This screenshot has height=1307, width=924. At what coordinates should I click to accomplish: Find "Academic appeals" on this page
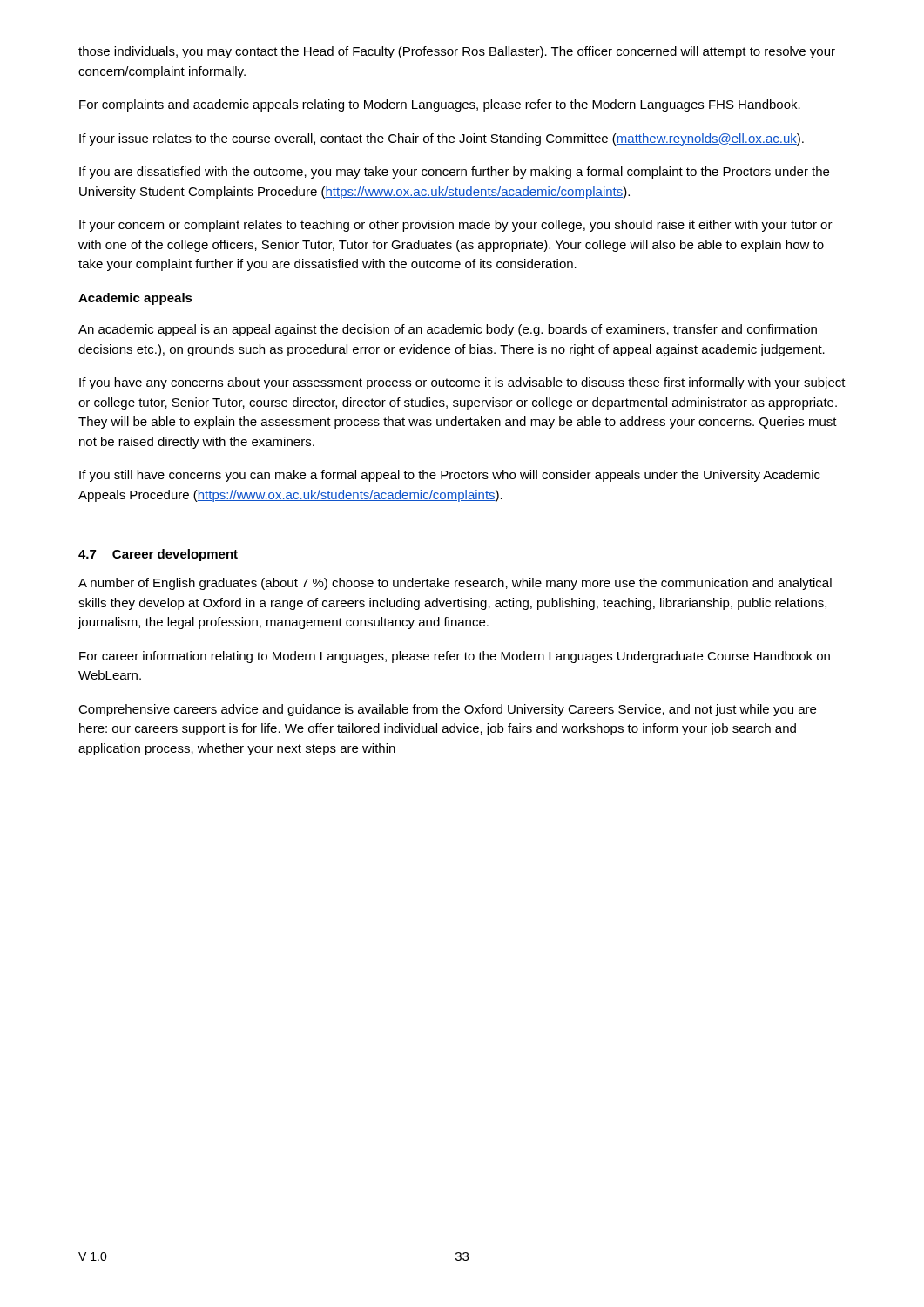(135, 299)
